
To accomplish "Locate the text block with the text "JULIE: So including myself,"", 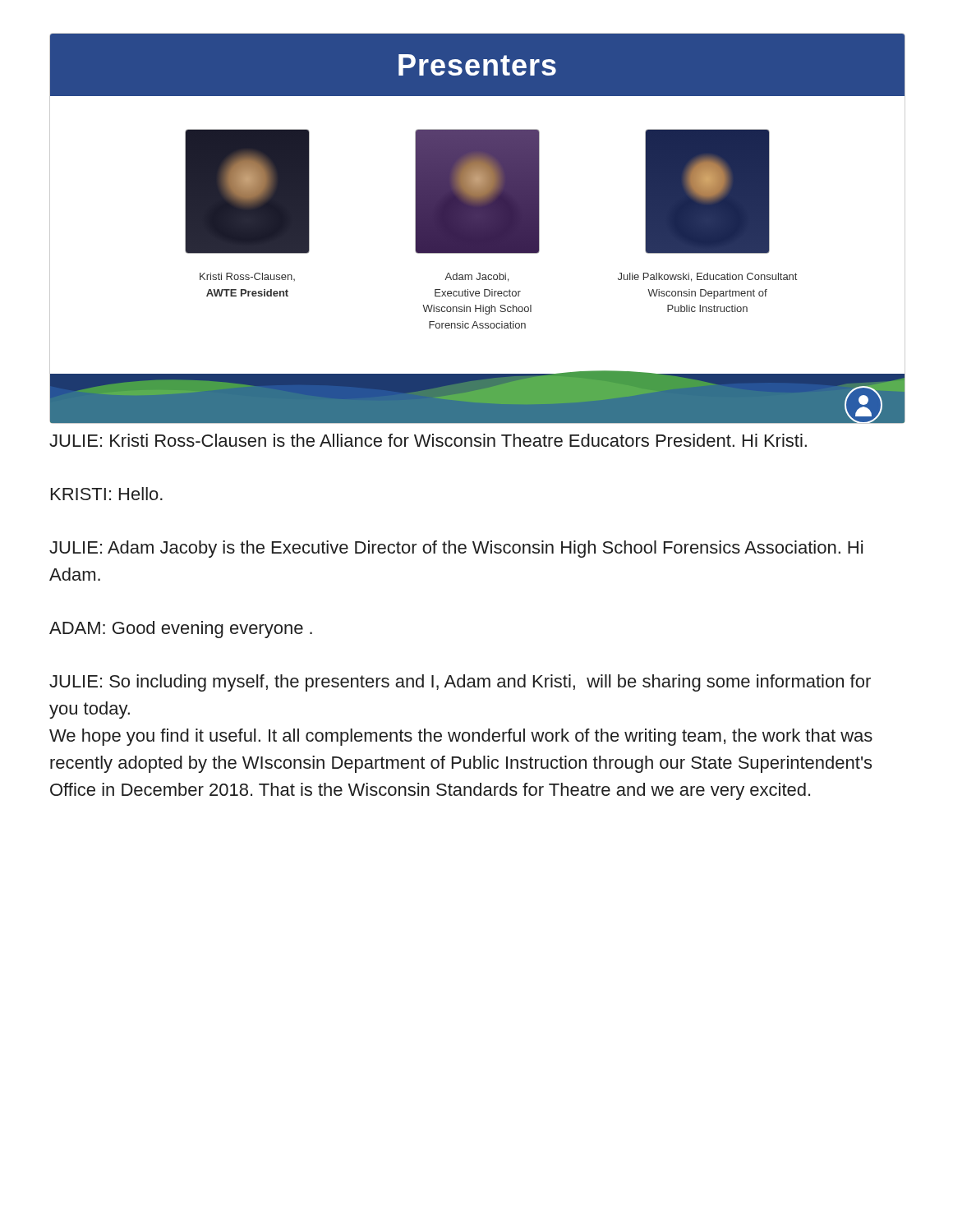I will tap(461, 736).
